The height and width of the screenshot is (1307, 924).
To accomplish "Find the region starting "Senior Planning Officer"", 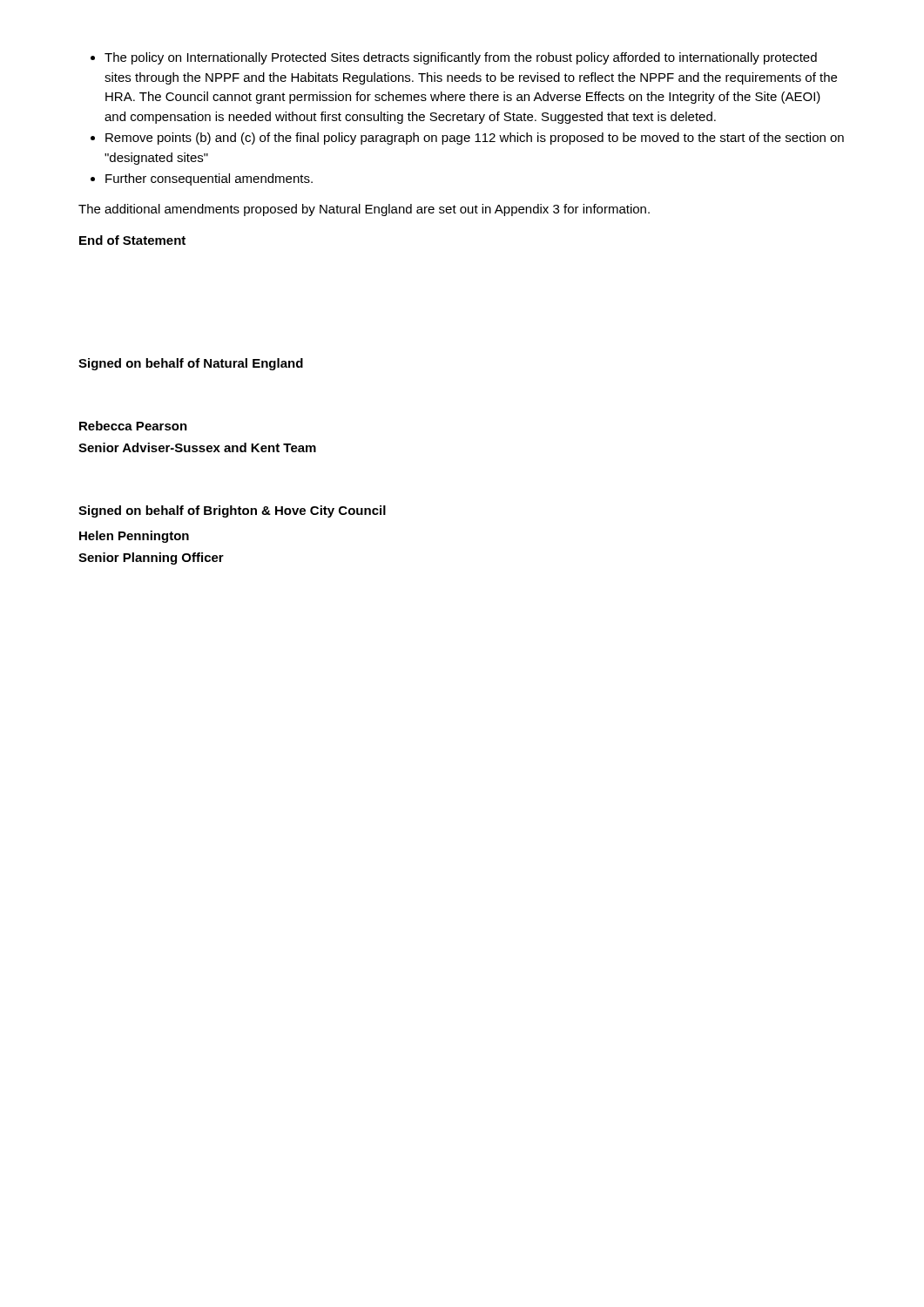I will [151, 557].
